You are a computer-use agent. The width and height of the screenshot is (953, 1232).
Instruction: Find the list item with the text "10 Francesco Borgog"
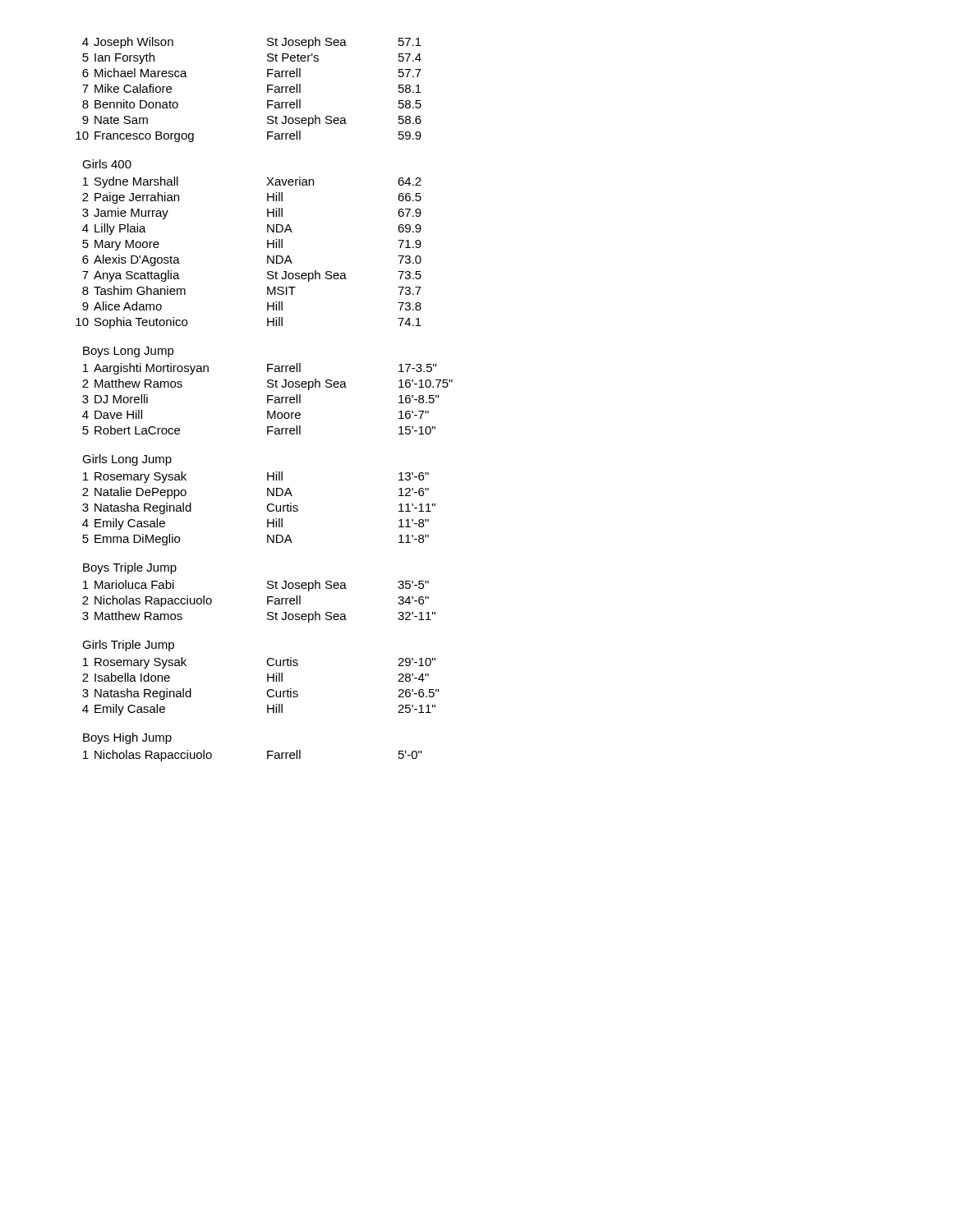[271, 135]
